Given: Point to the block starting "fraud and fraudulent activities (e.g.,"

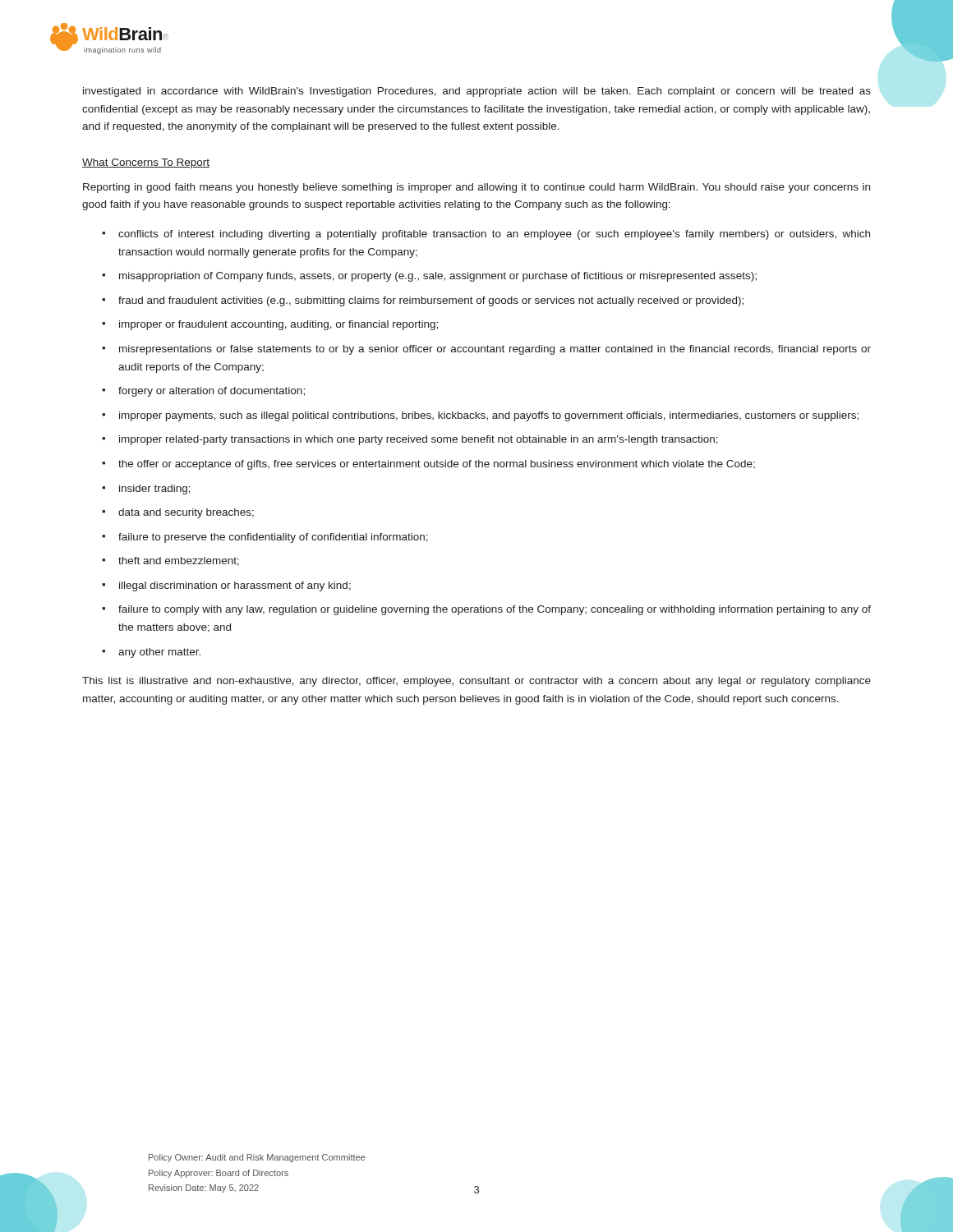Looking at the screenshot, I should (431, 300).
